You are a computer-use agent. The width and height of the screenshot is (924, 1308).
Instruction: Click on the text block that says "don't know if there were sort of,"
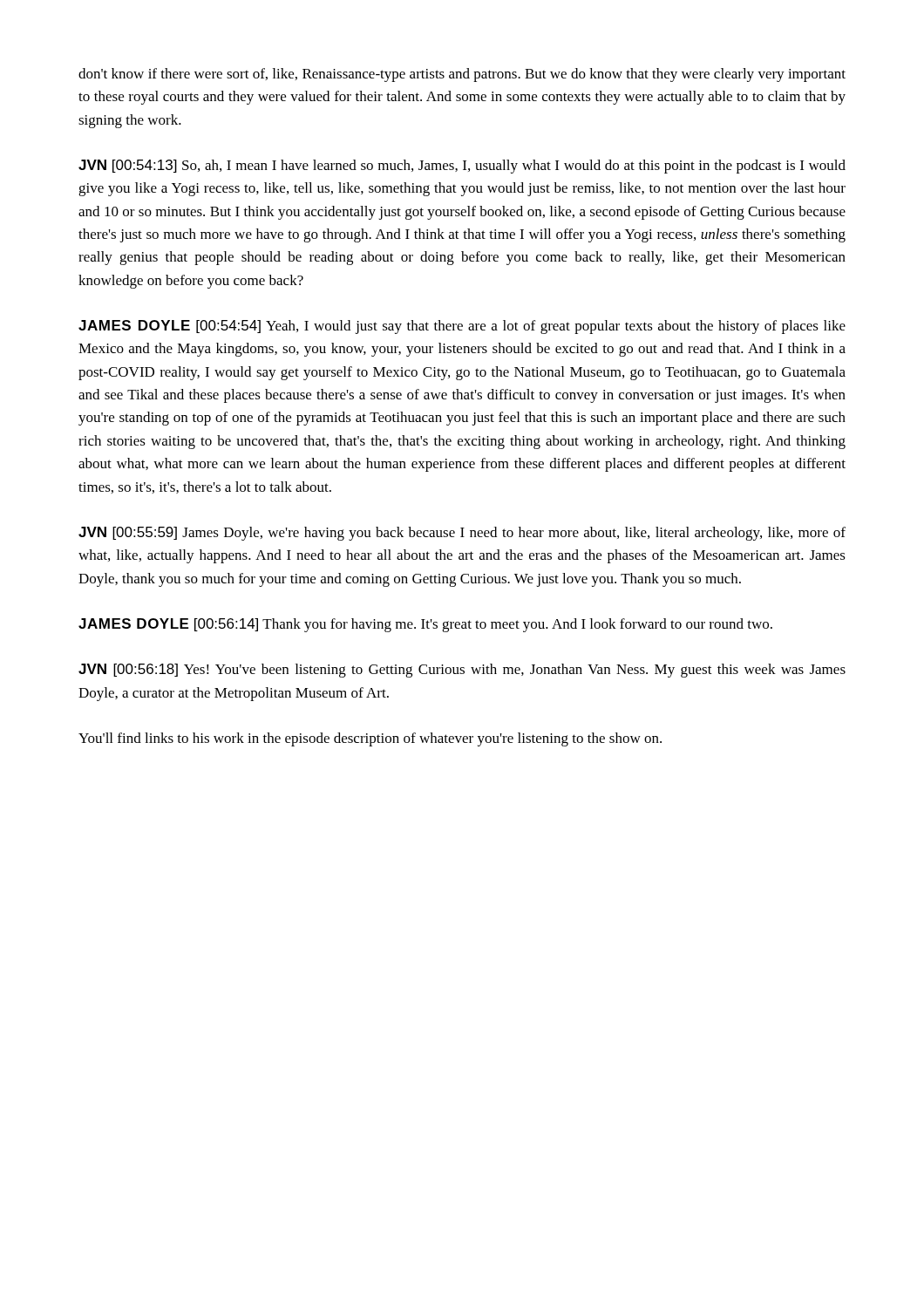point(462,97)
